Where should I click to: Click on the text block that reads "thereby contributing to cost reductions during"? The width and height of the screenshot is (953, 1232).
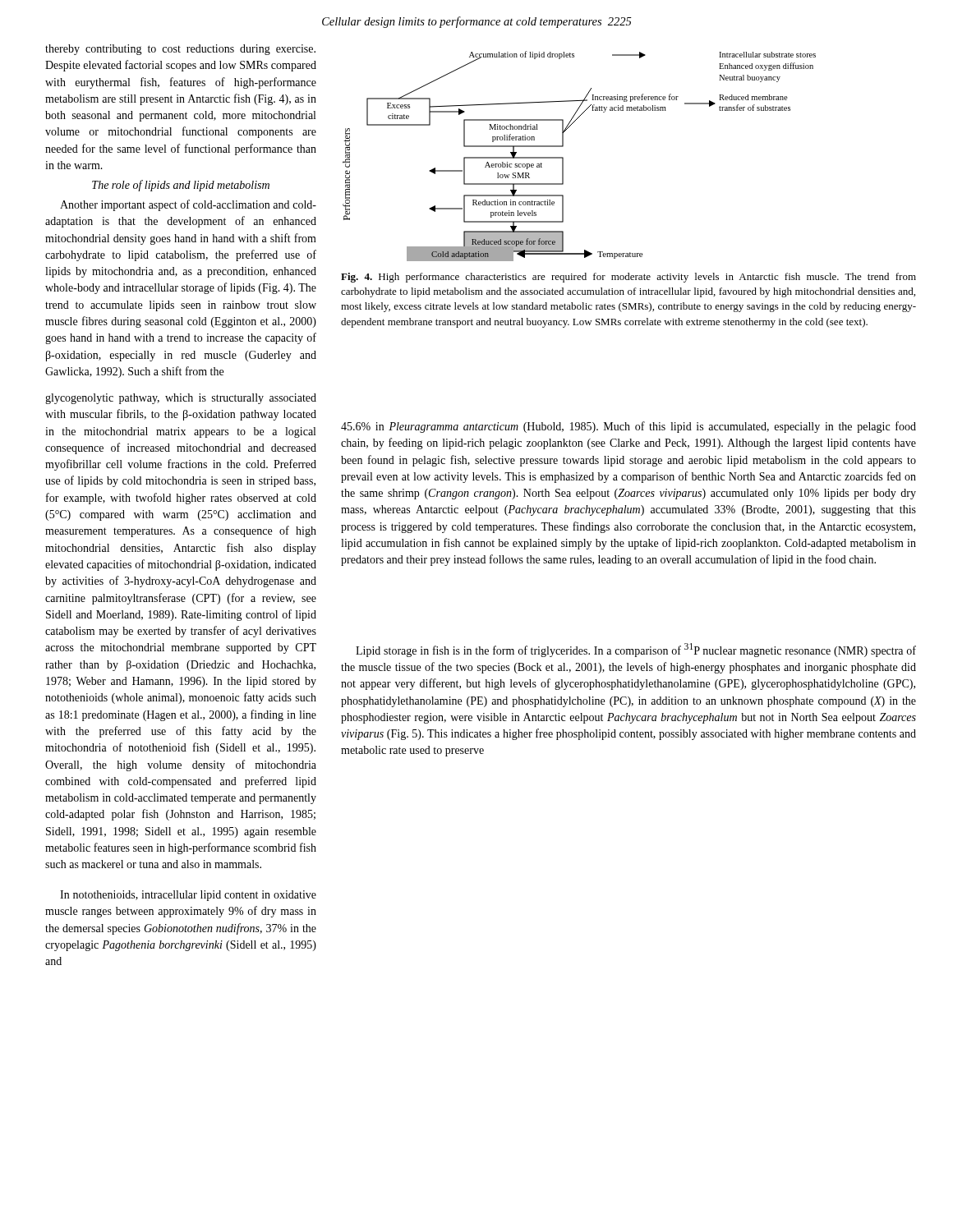click(181, 107)
